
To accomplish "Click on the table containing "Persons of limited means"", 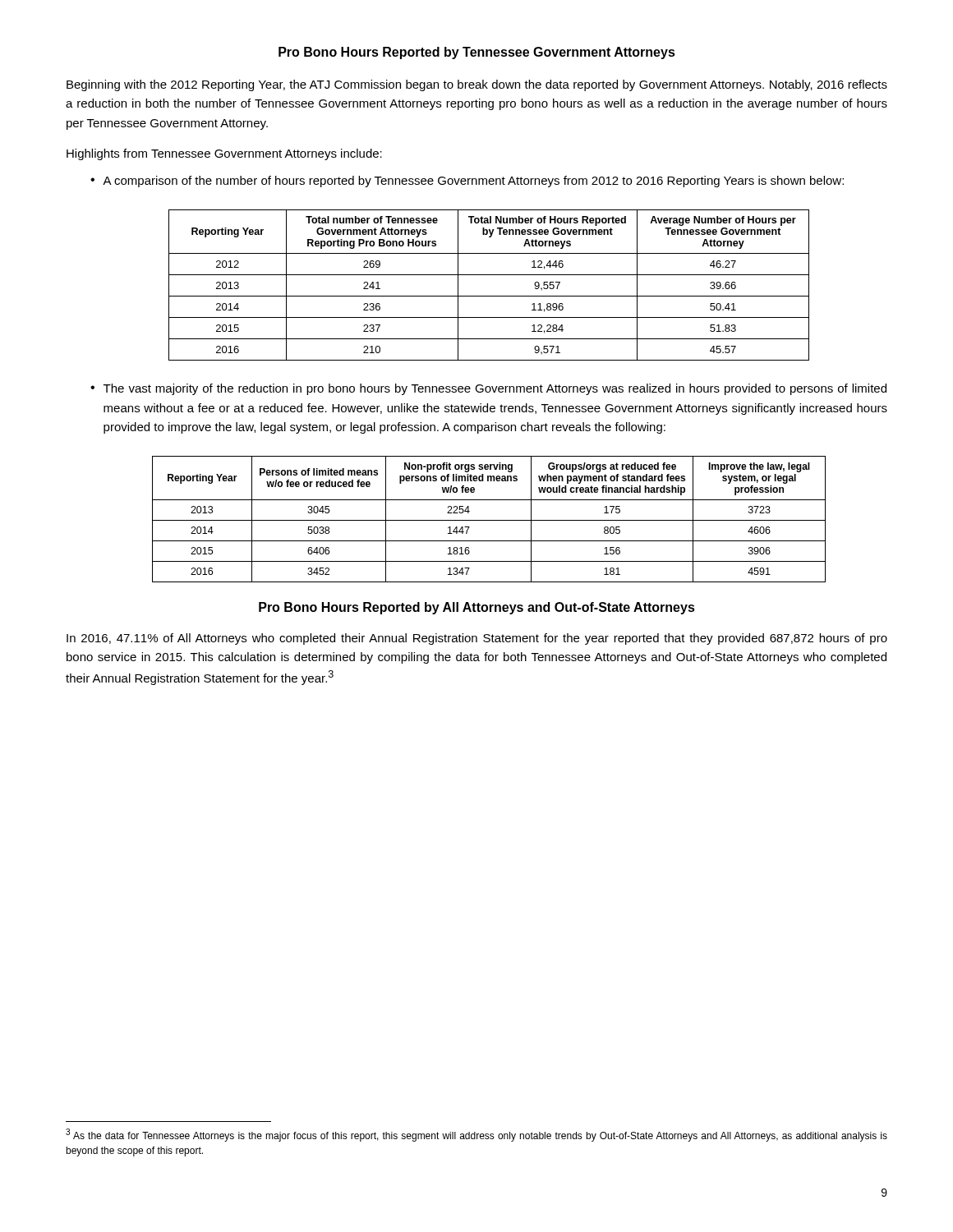I will click(x=489, y=519).
